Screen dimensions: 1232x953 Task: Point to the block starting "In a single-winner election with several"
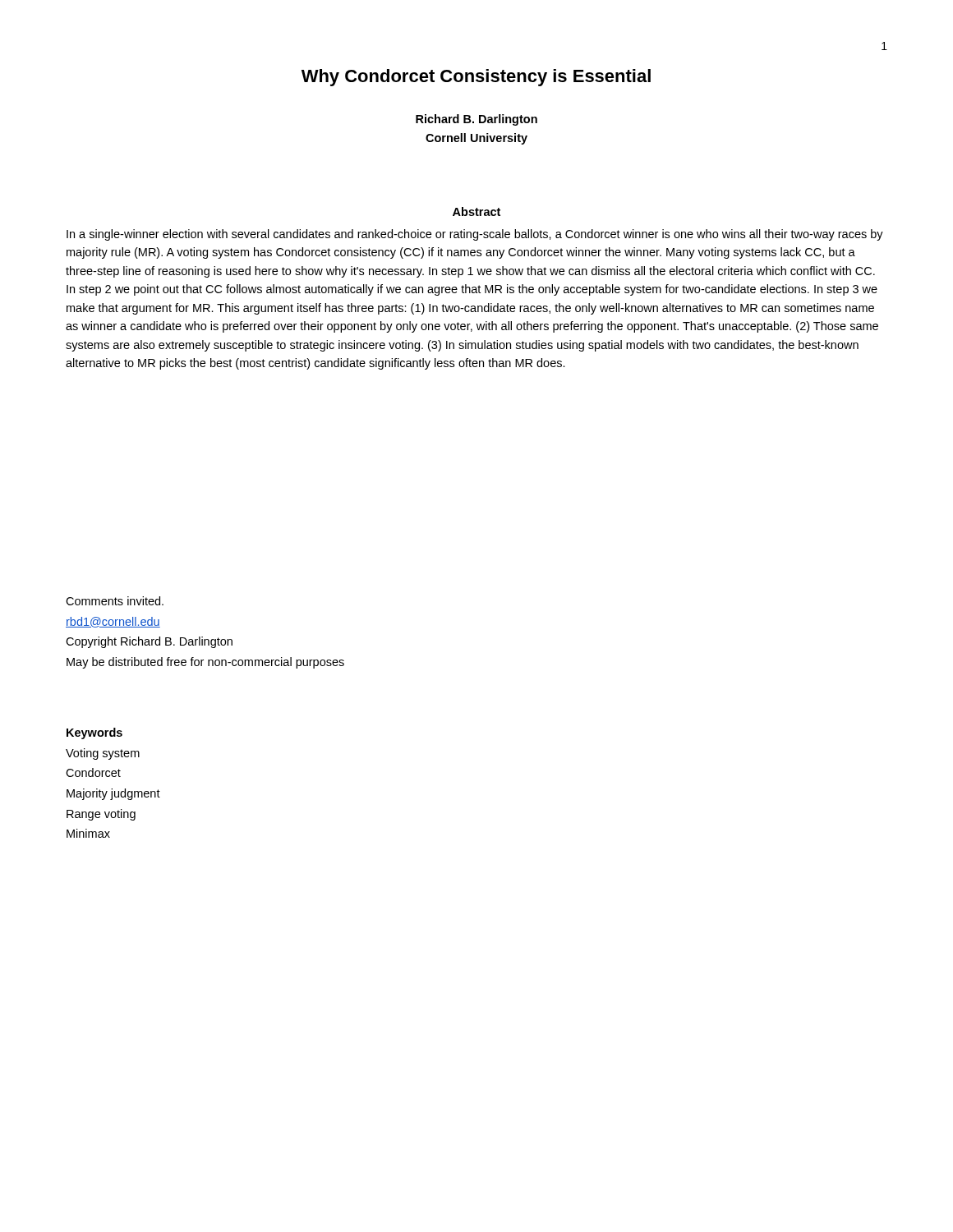coord(474,299)
